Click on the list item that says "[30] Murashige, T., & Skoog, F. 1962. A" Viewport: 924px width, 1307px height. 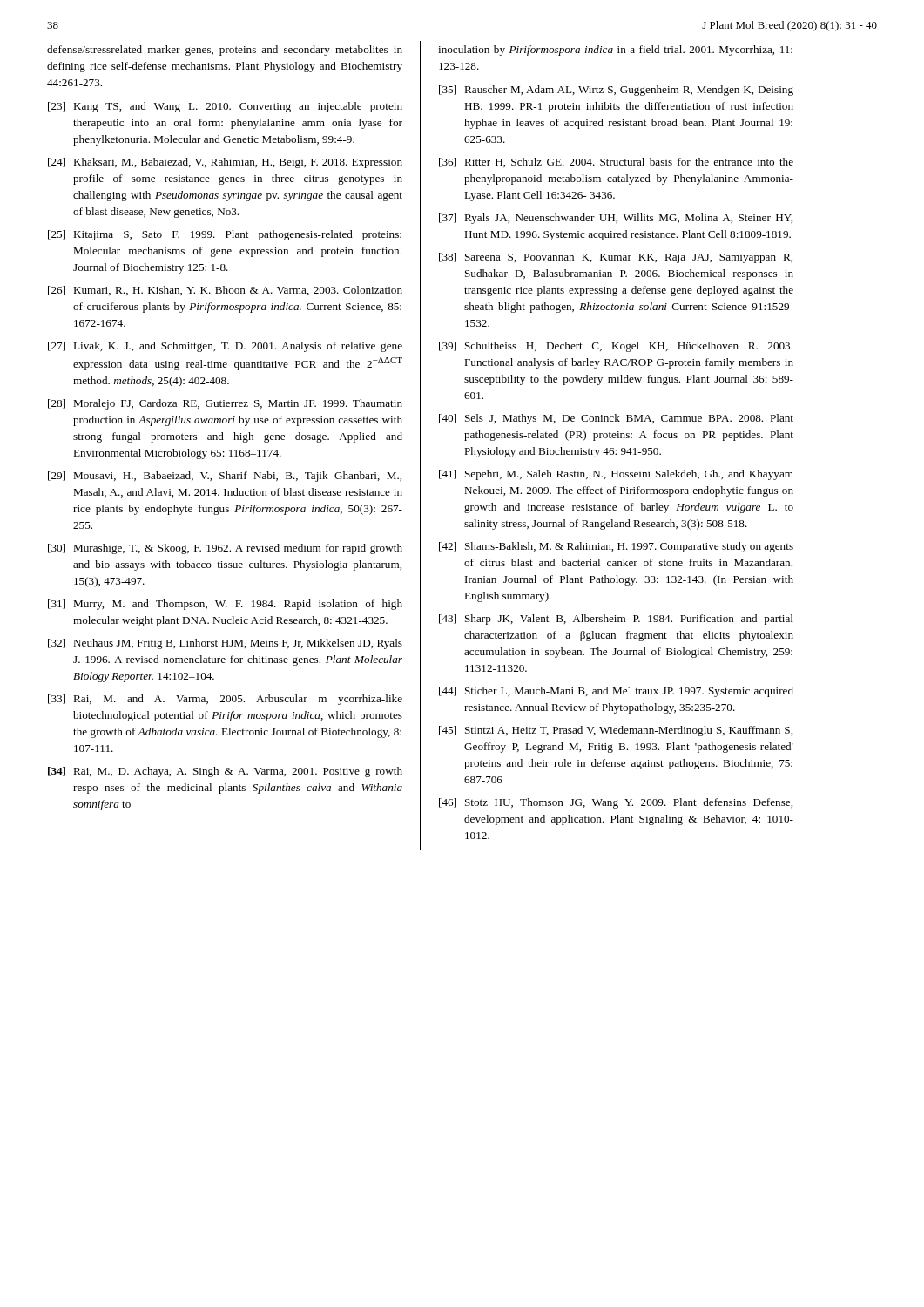(x=225, y=564)
